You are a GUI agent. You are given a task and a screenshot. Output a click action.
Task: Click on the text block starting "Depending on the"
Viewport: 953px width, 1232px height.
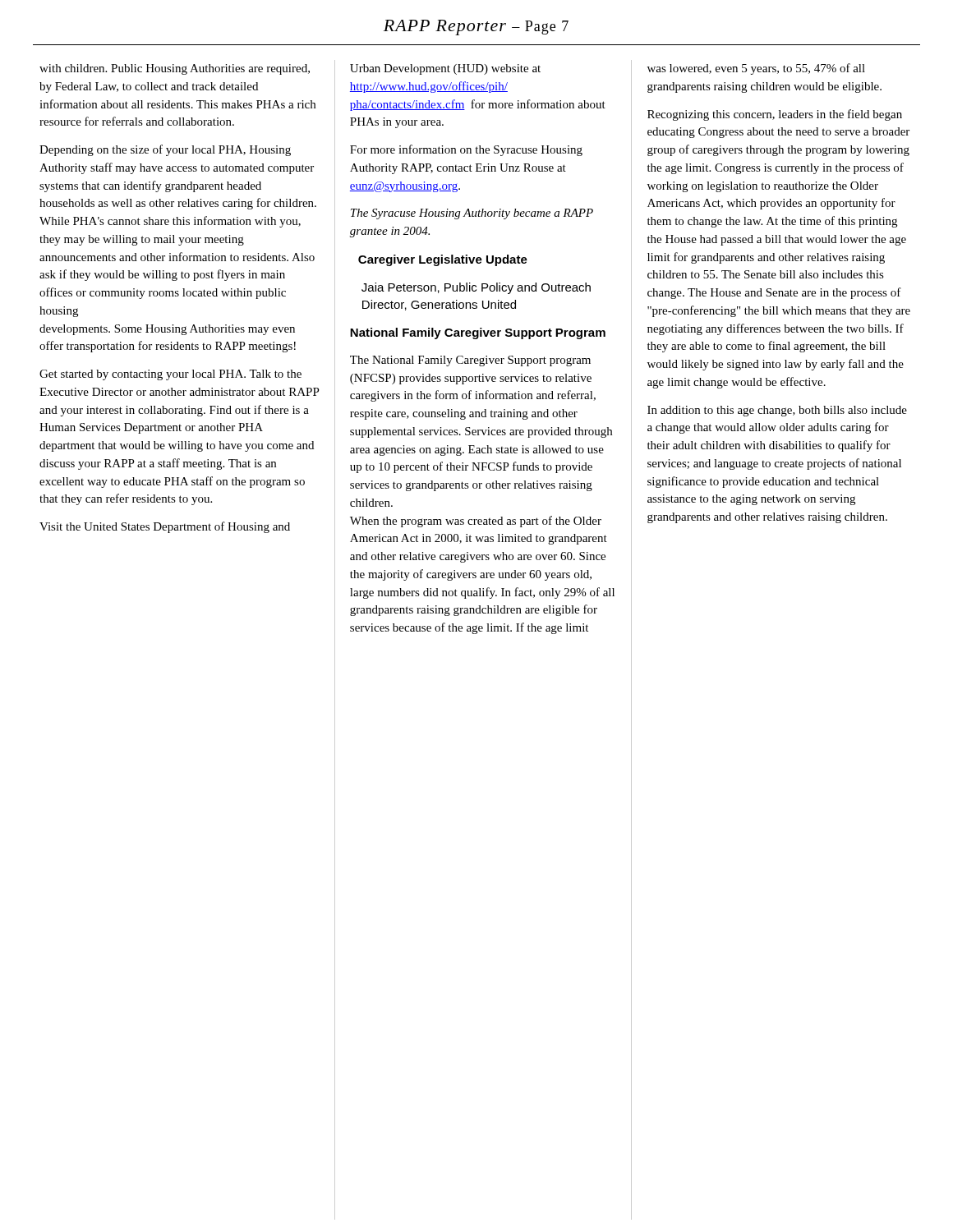pos(179,248)
